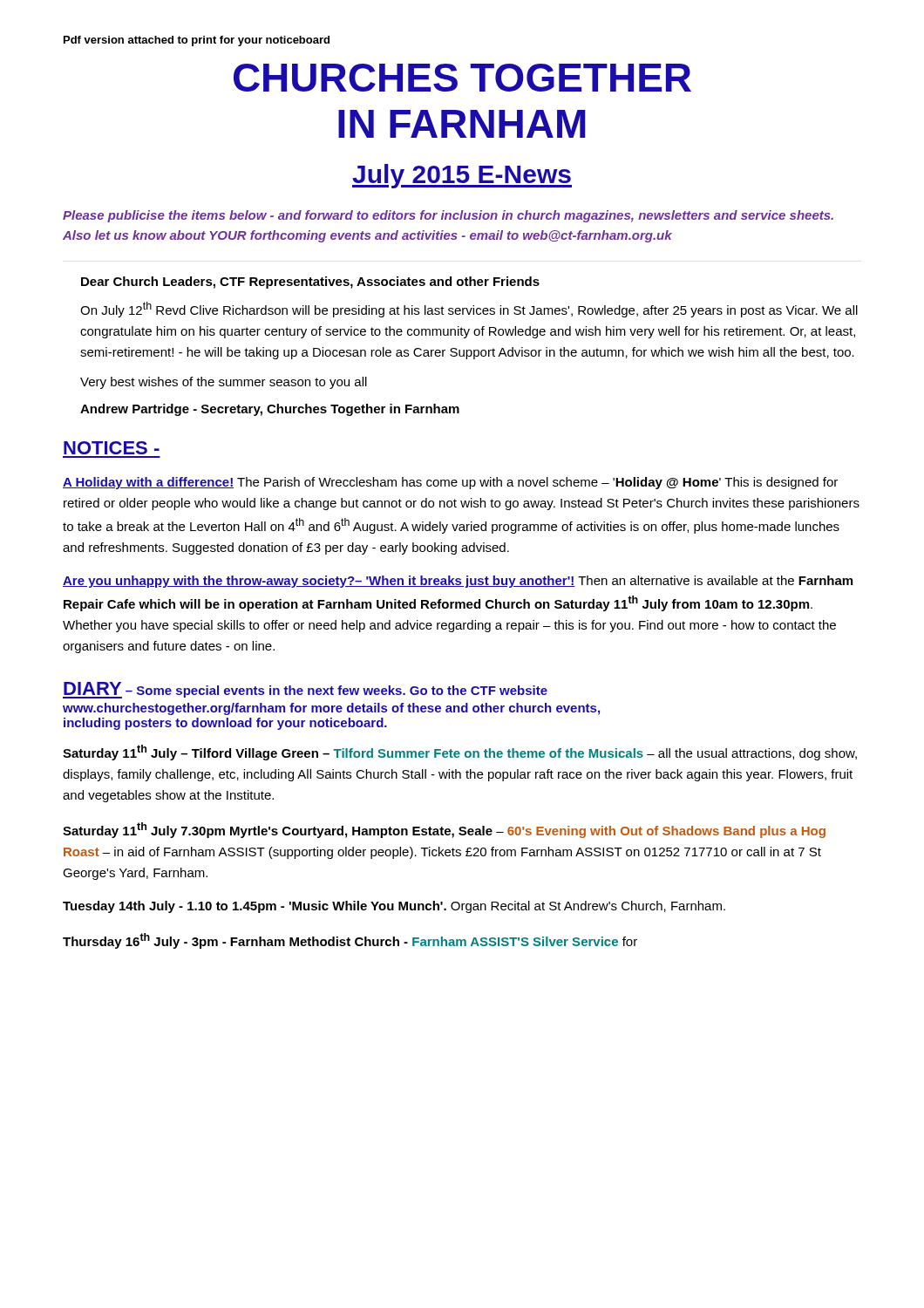Select the text block starting "Dear Church Leaders, CTF Representatives, Associates and other"

[x=471, y=345]
